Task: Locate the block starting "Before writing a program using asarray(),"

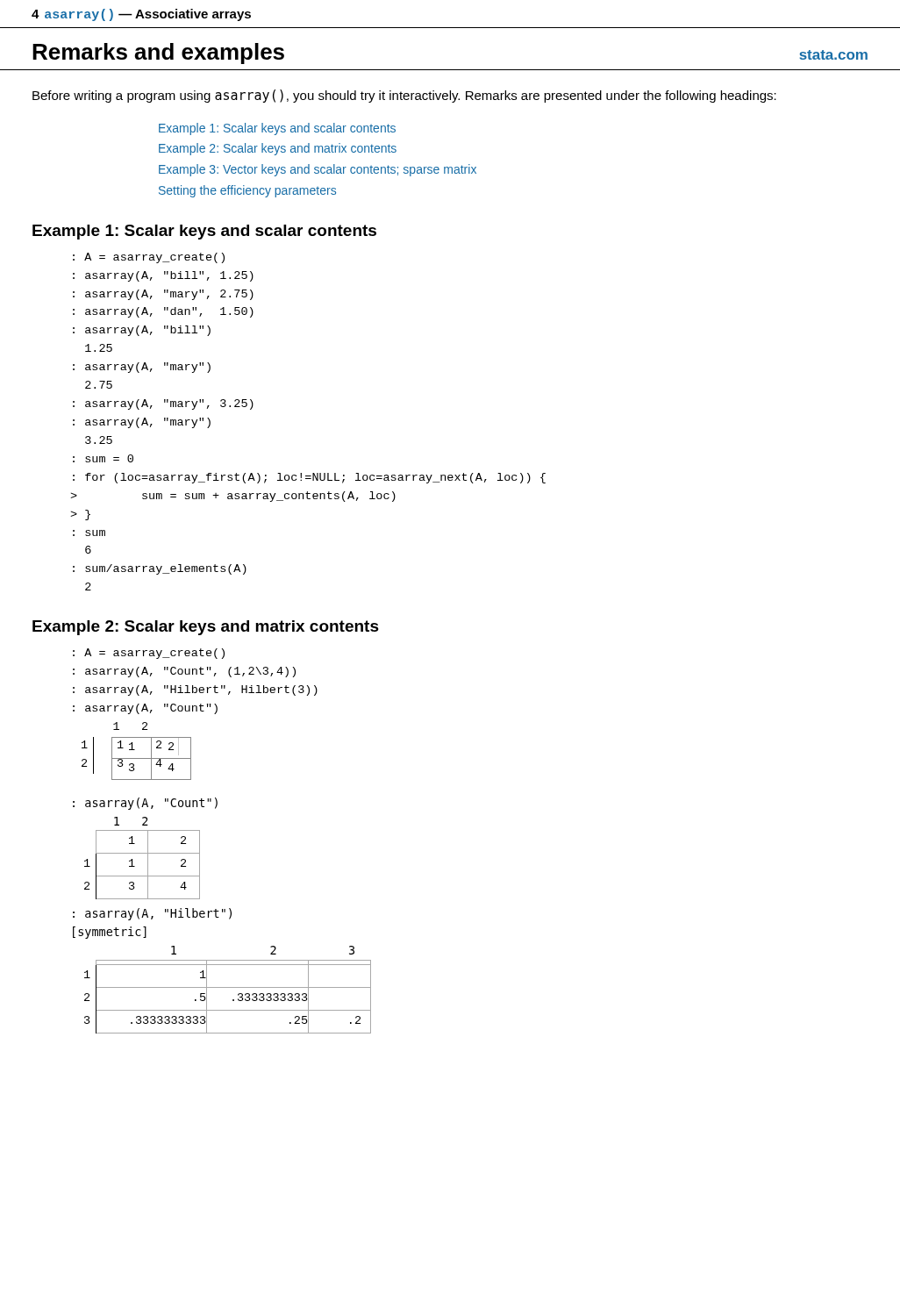Action: coord(404,96)
